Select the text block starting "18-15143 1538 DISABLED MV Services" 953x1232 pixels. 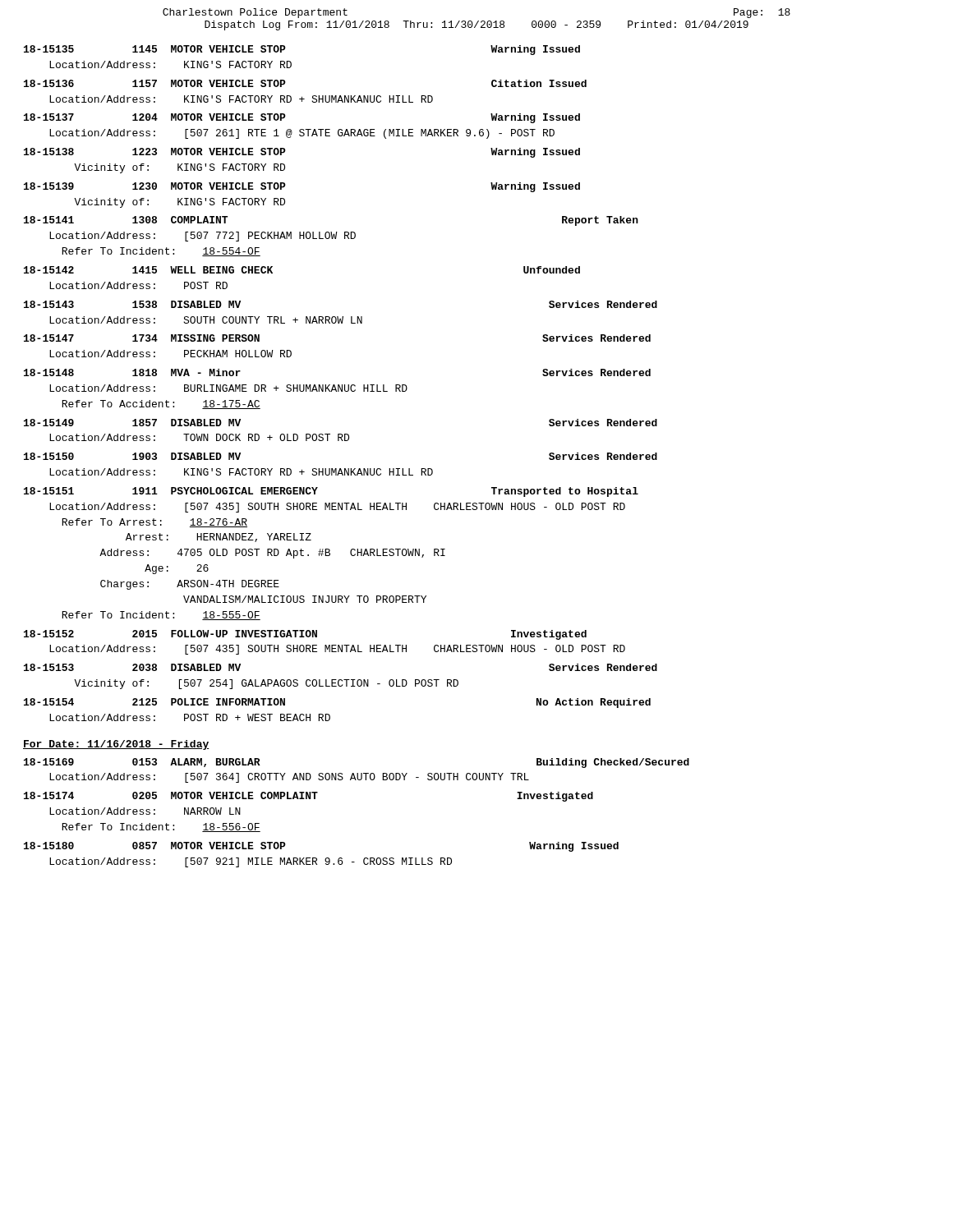tap(46, 304)
